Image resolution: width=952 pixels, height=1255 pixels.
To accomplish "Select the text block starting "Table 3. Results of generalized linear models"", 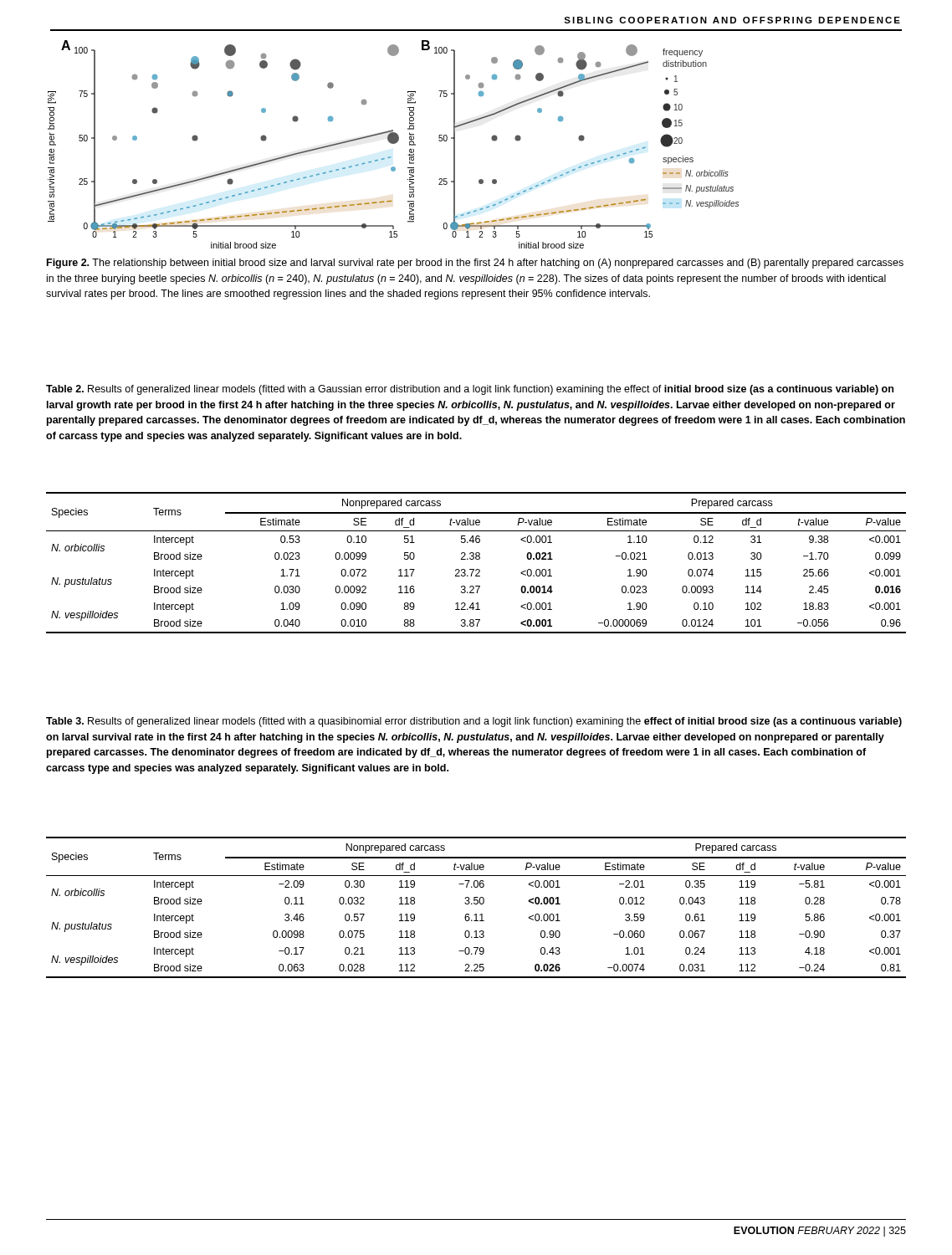I will (474, 744).
